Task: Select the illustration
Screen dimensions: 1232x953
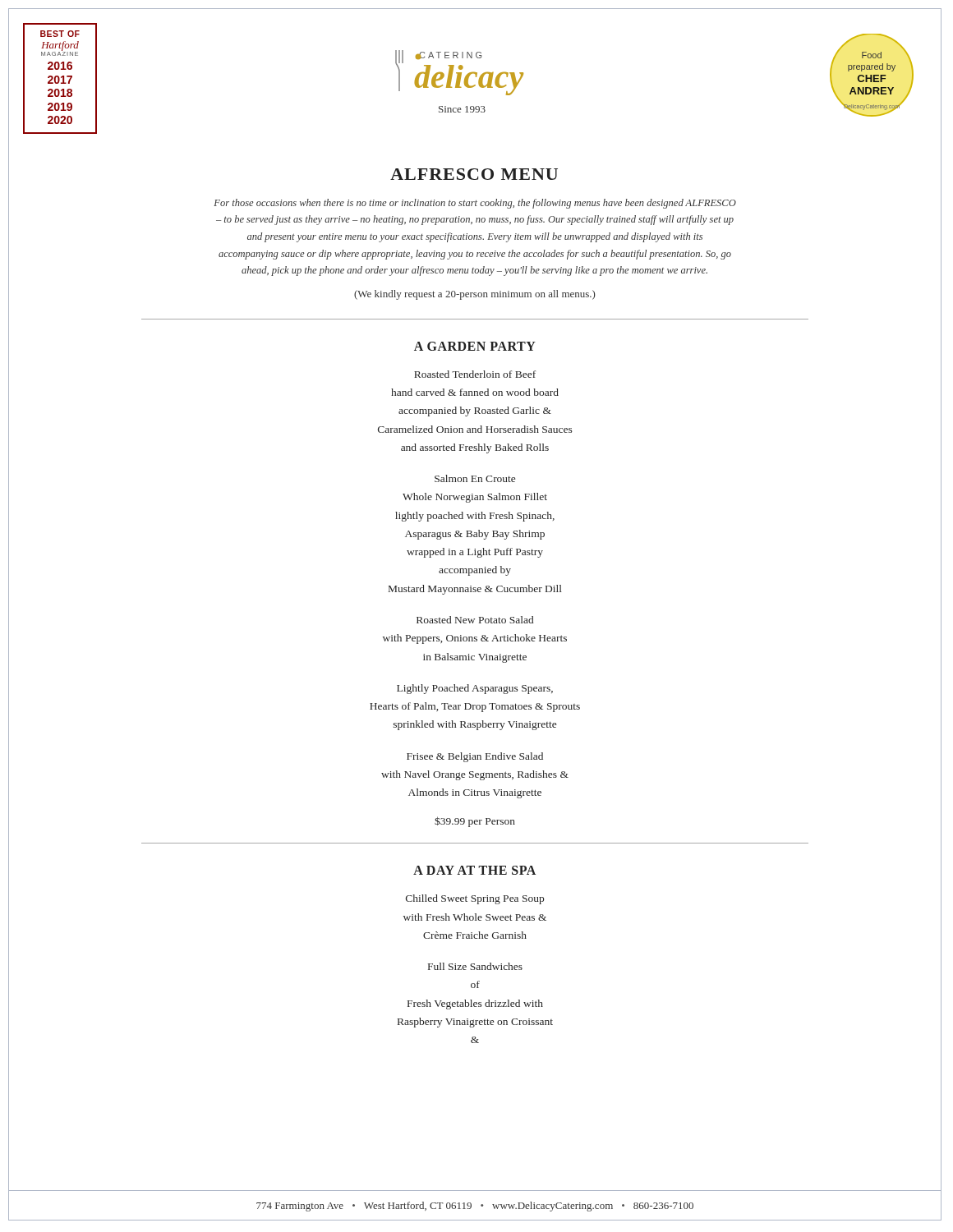Action: pos(872,78)
